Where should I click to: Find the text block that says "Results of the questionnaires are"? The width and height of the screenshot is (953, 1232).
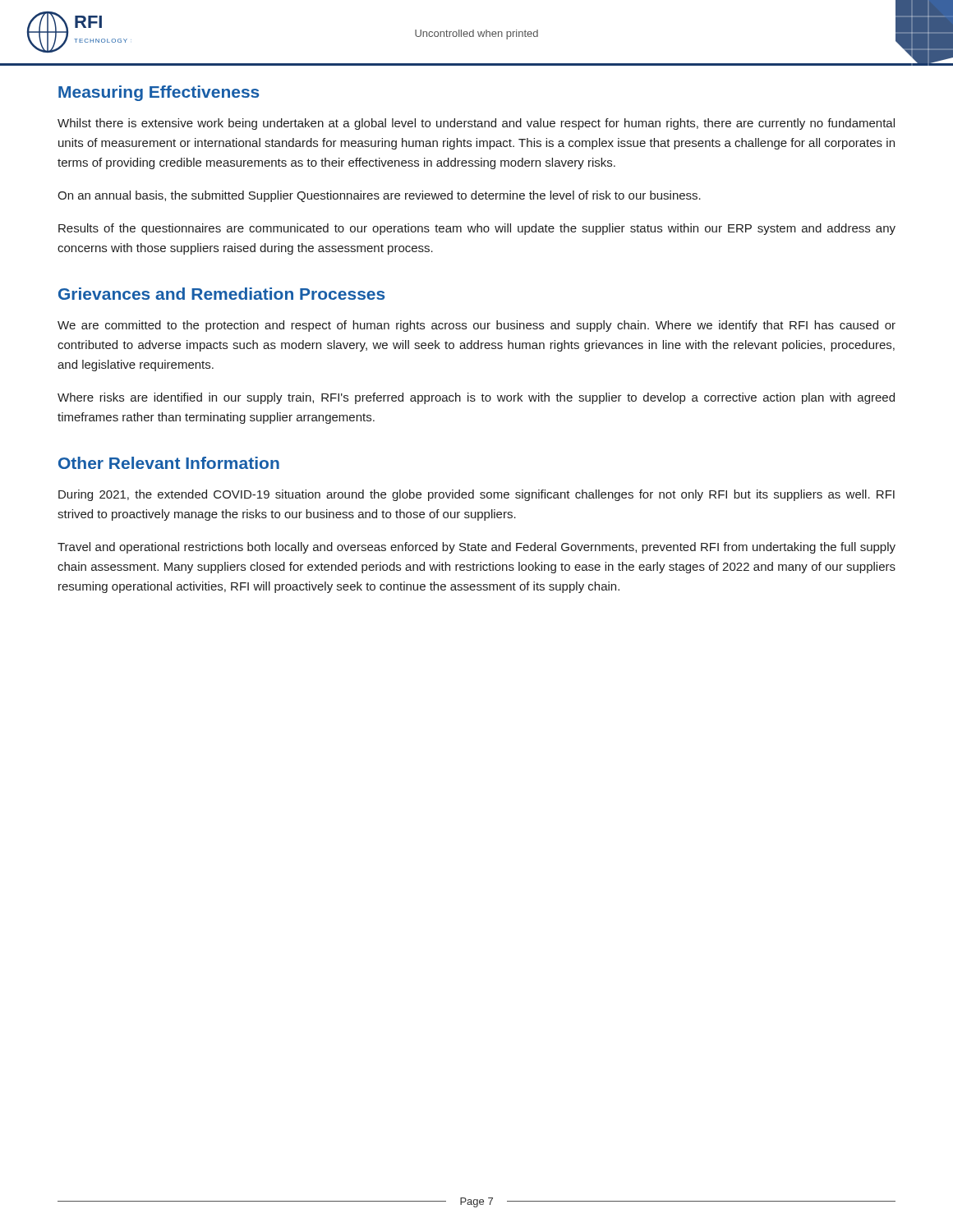pos(476,238)
